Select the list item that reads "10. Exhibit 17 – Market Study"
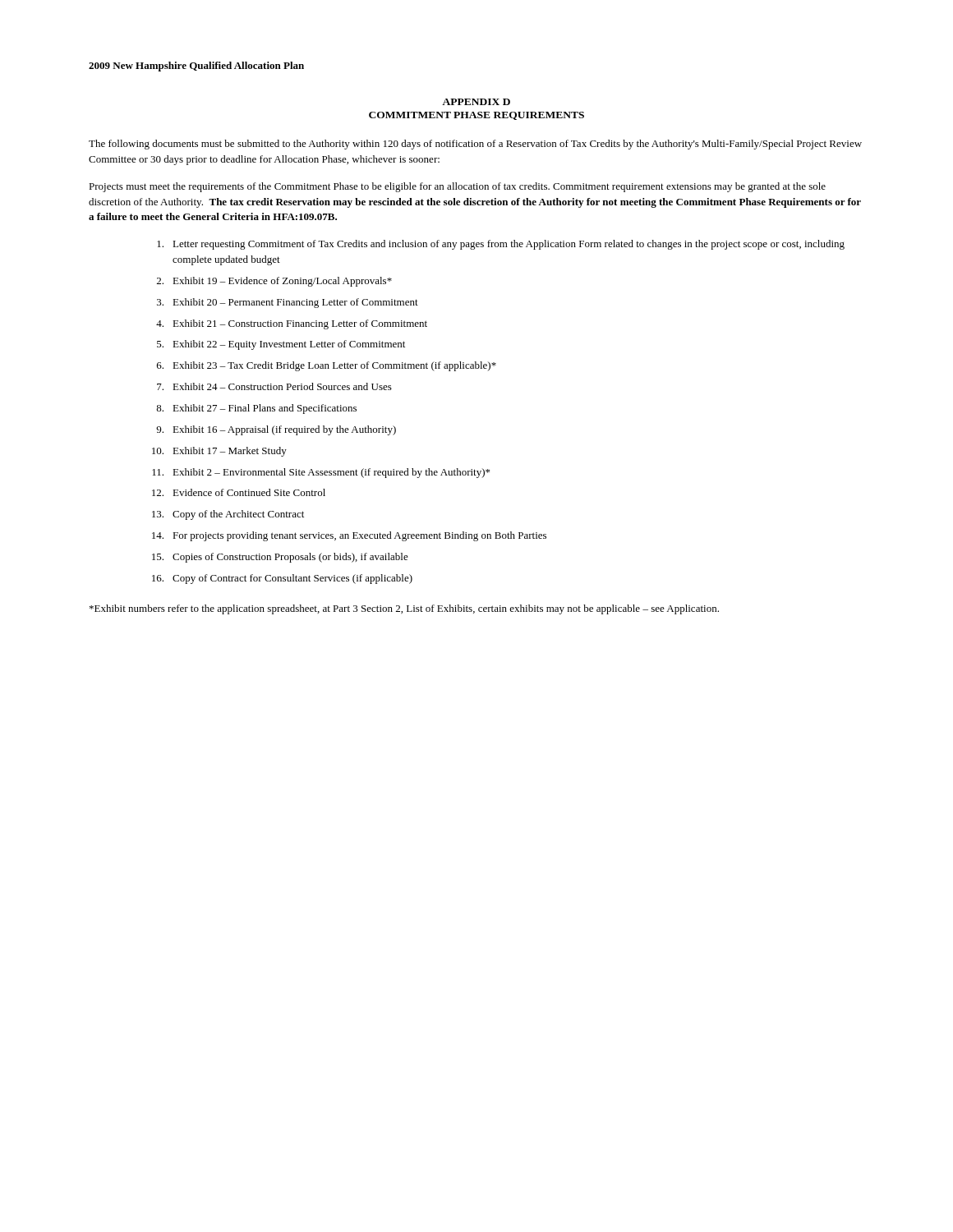The width and height of the screenshot is (953, 1232). [x=212, y=451]
